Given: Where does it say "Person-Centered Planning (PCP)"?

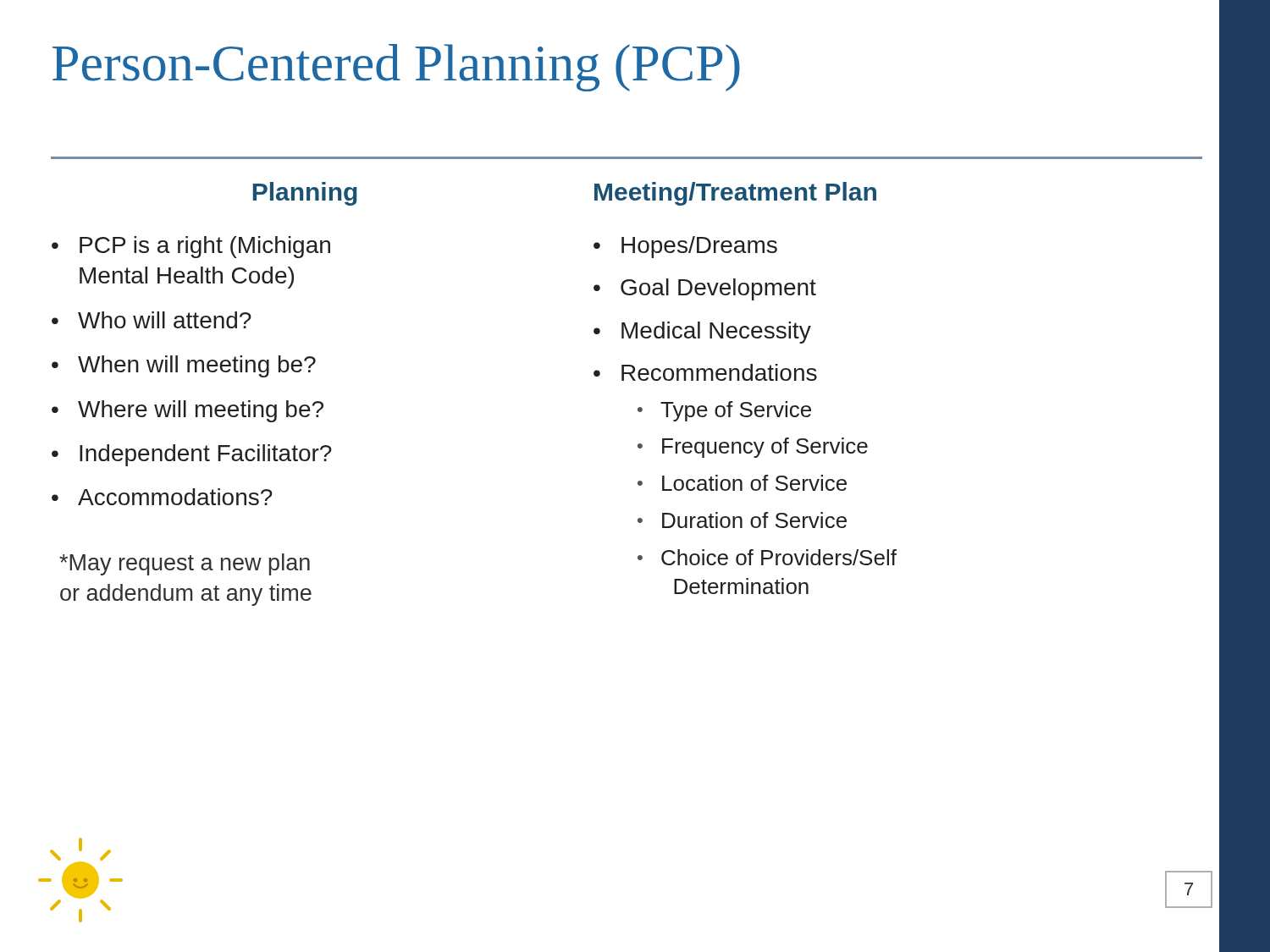Looking at the screenshot, I should 627,63.
